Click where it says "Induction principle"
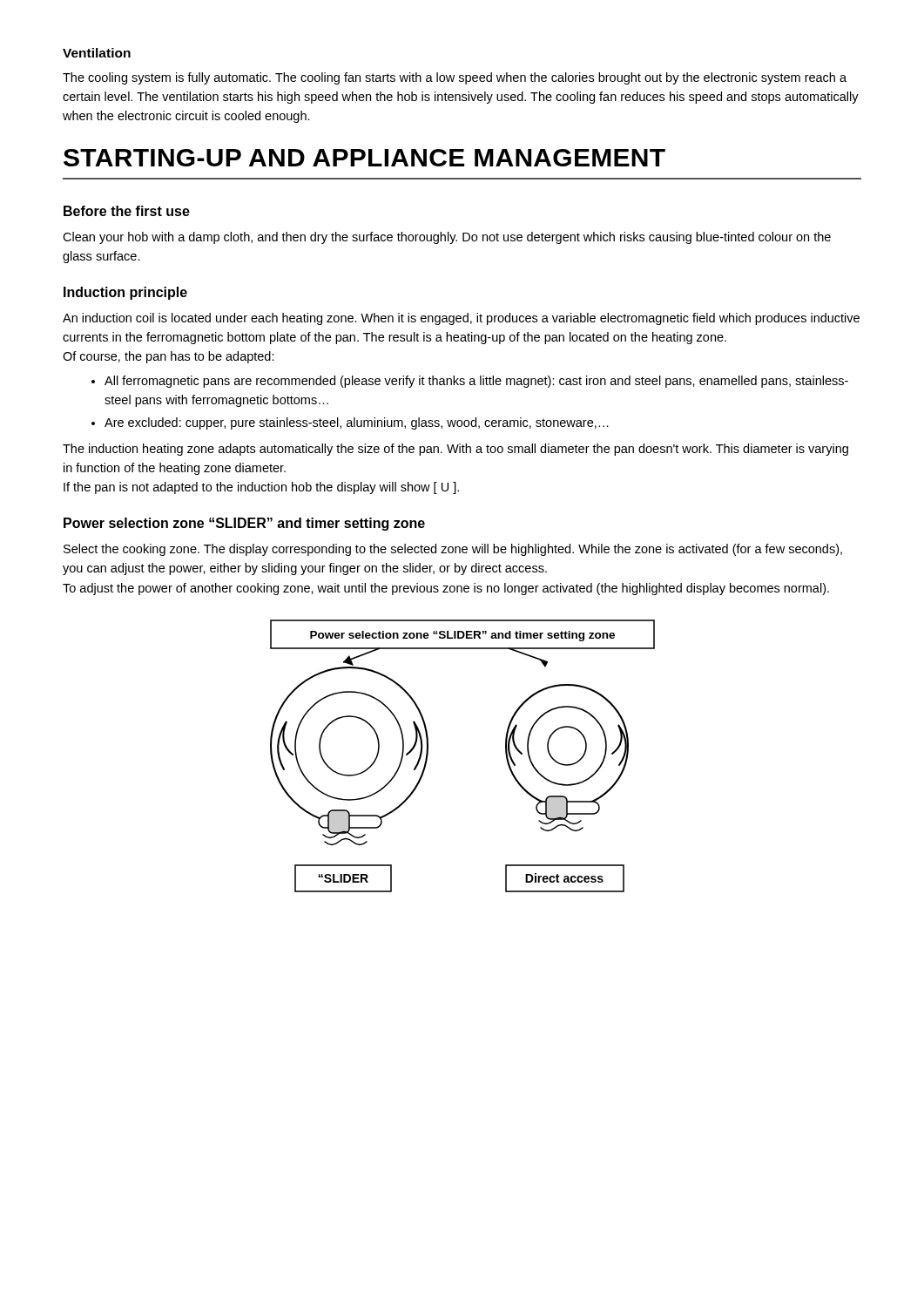This screenshot has width=924, height=1307. tap(125, 292)
